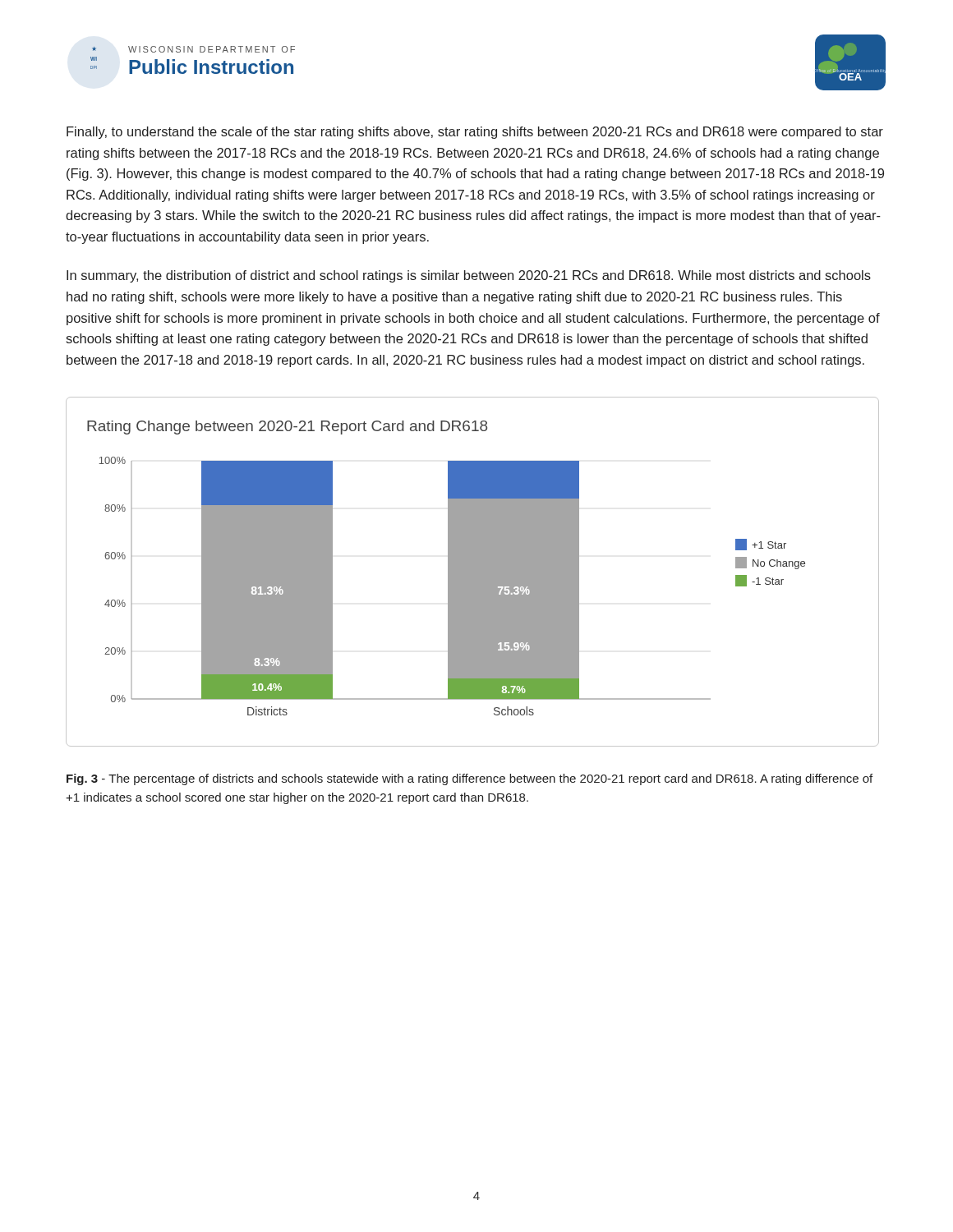Click on the text block containing "Finally, to understand the scale"
953x1232 pixels.
coord(475,184)
